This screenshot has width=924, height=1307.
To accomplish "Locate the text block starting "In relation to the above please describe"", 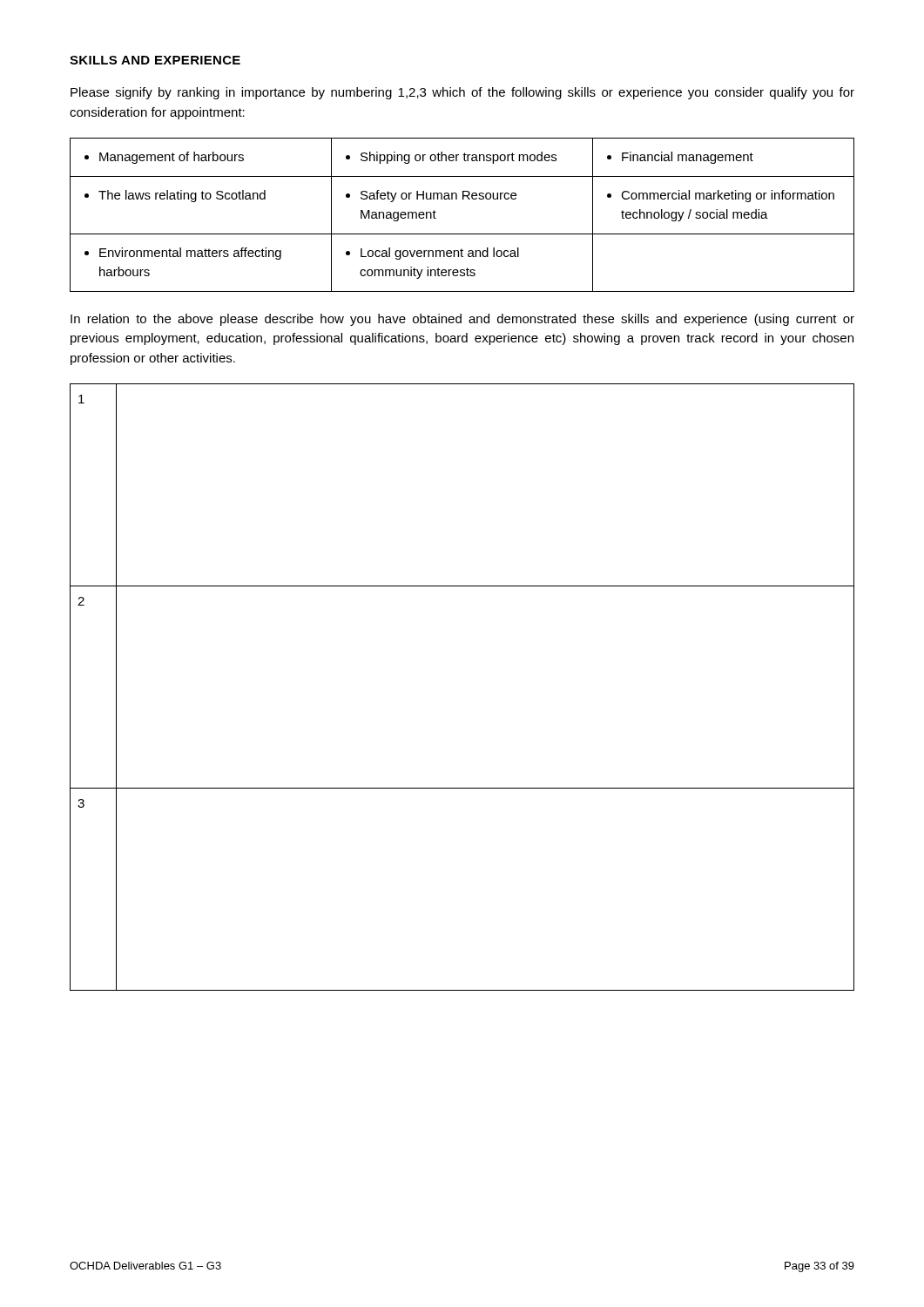I will [x=462, y=338].
